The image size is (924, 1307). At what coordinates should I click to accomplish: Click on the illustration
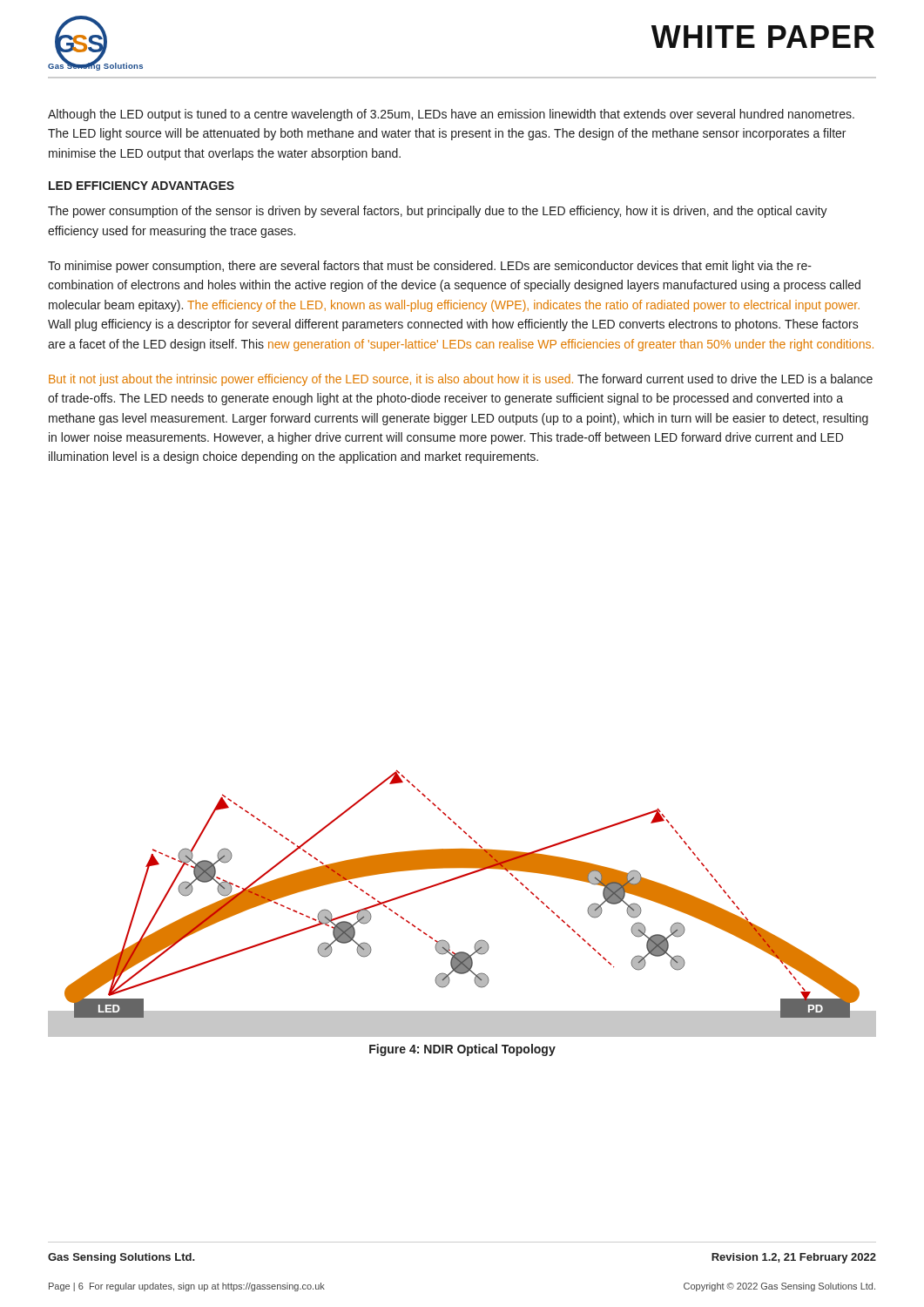point(462,899)
